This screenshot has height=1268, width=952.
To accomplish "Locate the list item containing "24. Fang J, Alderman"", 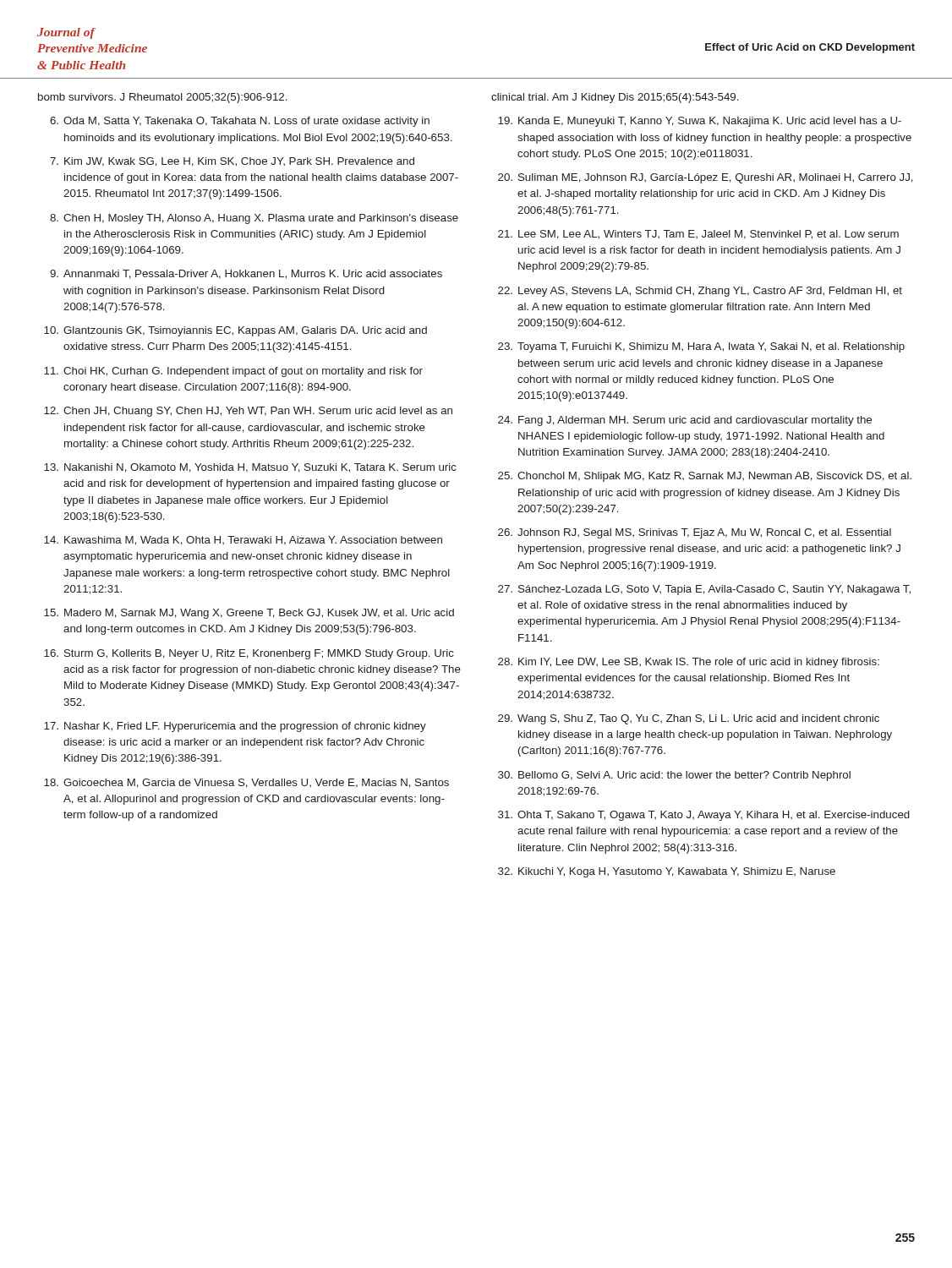I will 703,436.
